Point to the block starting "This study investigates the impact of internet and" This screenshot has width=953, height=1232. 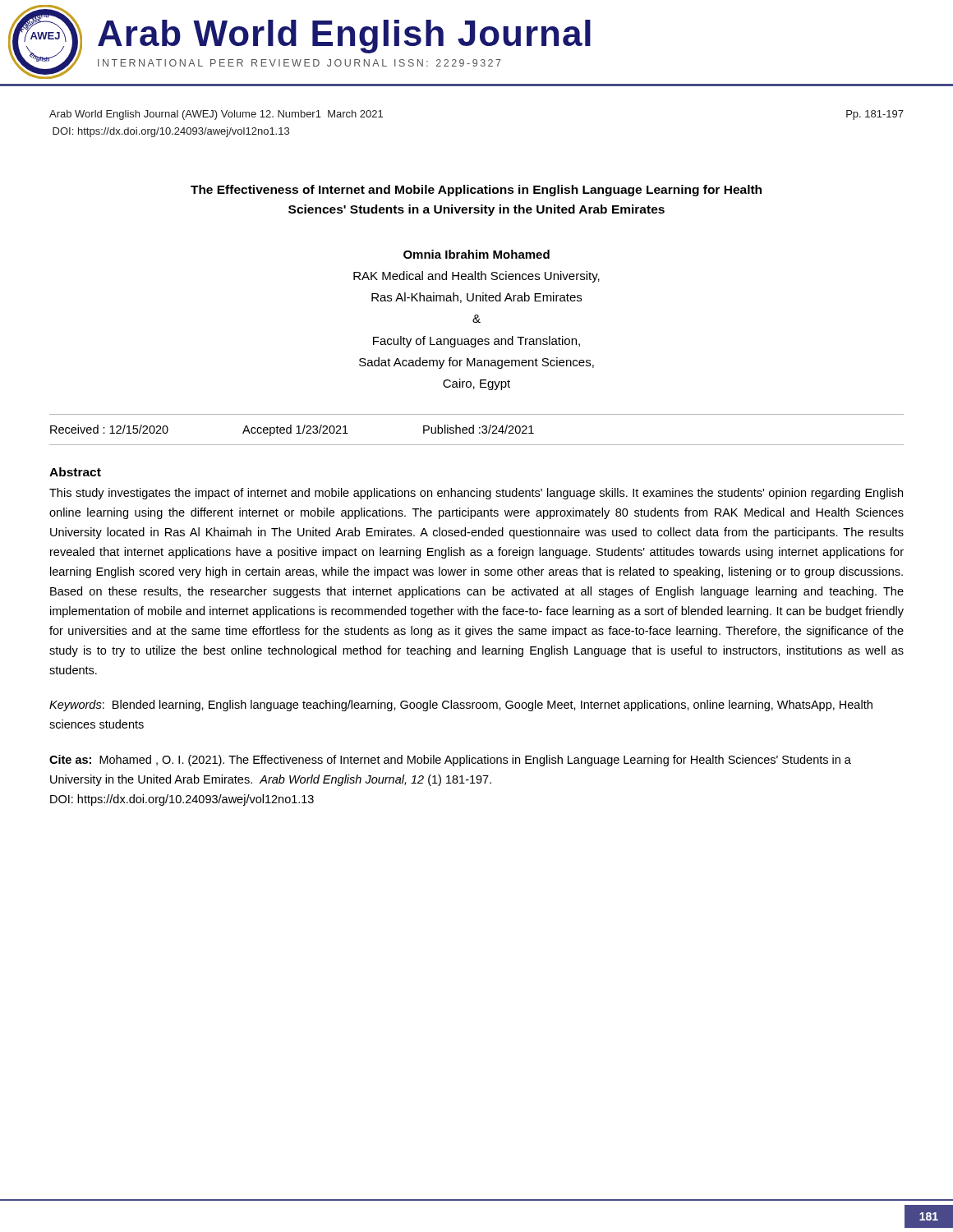[x=476, y=582]
